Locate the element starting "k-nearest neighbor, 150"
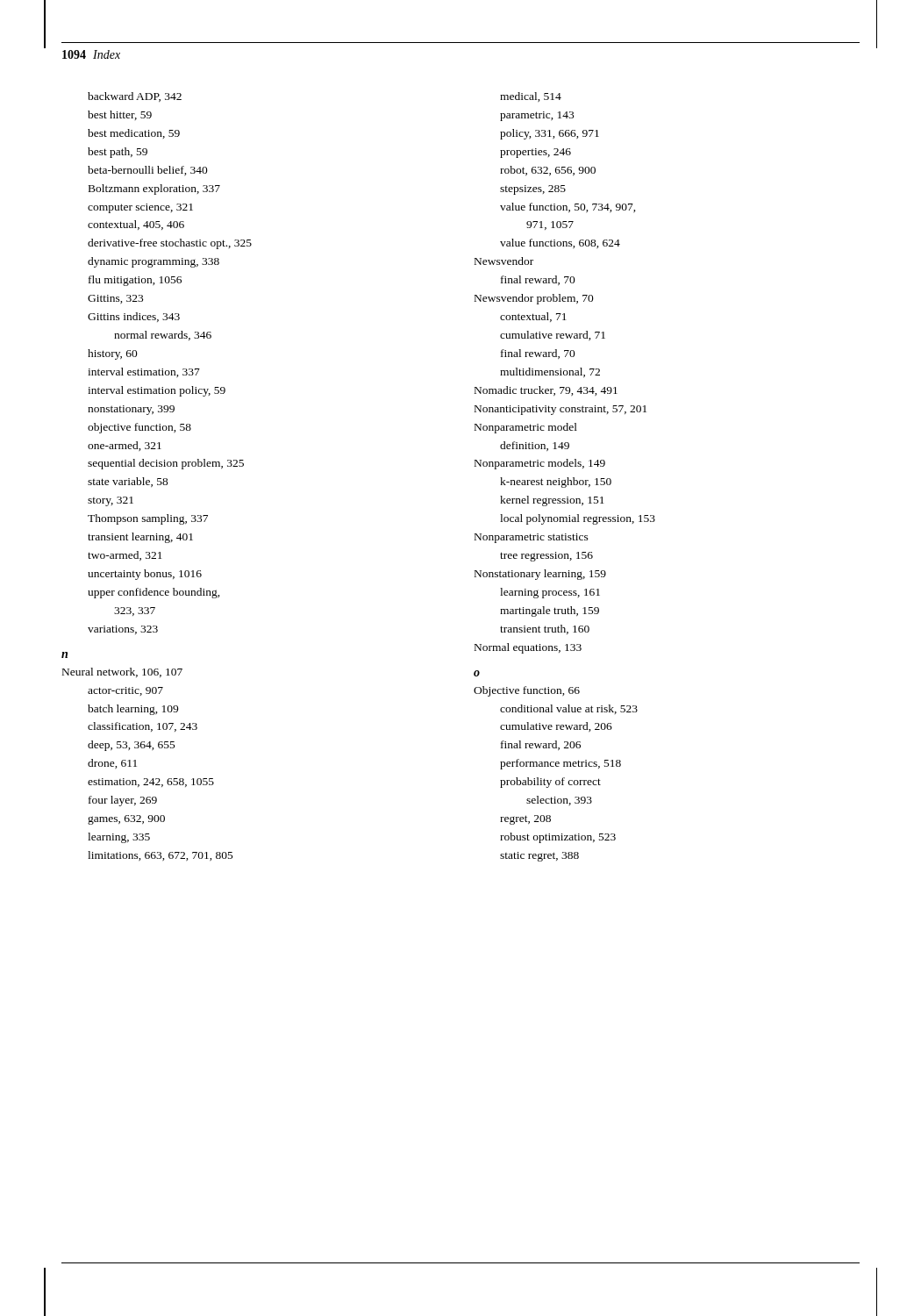The image size is (921, 1316). (x=556, y=482)
